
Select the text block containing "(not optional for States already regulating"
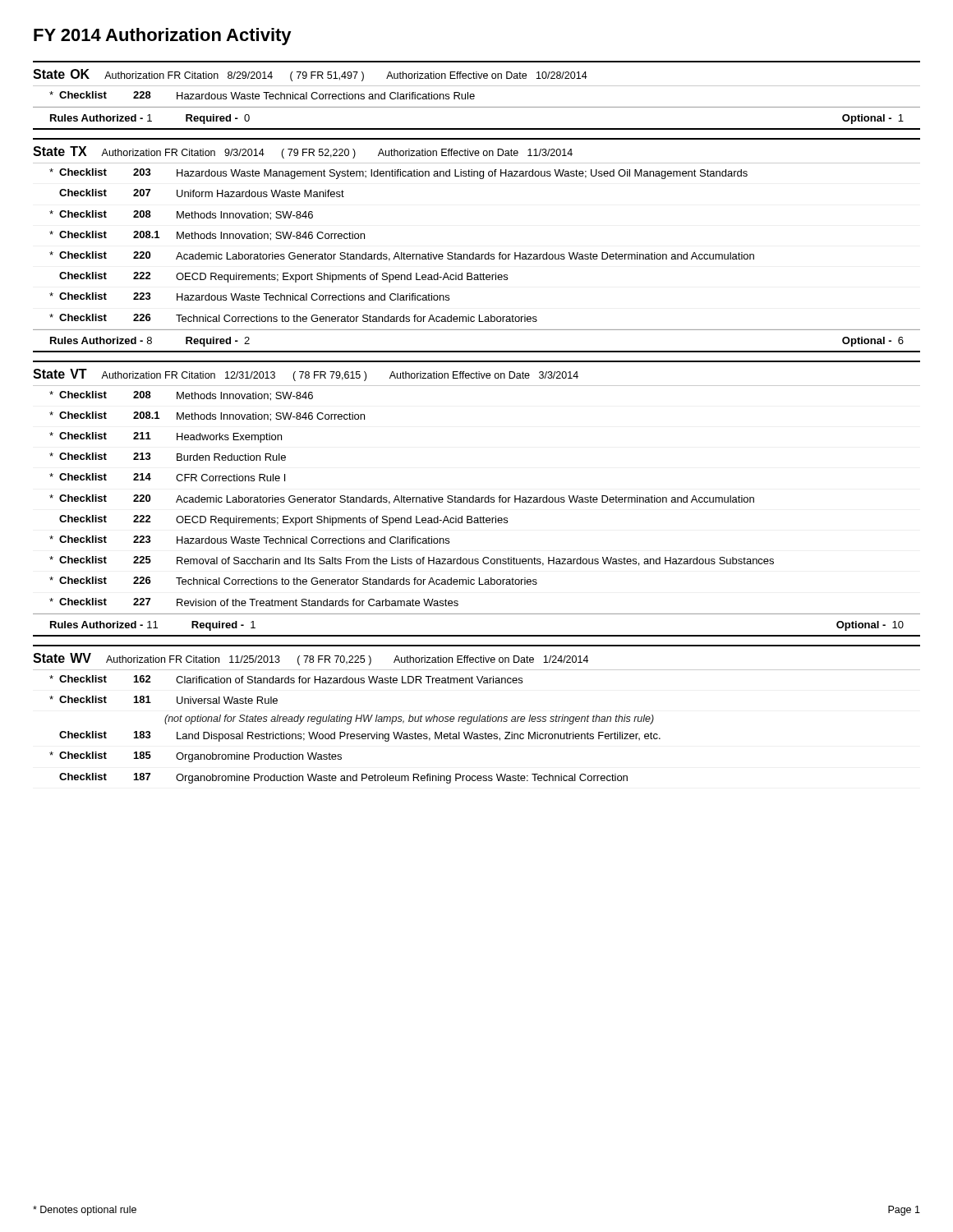409,719
